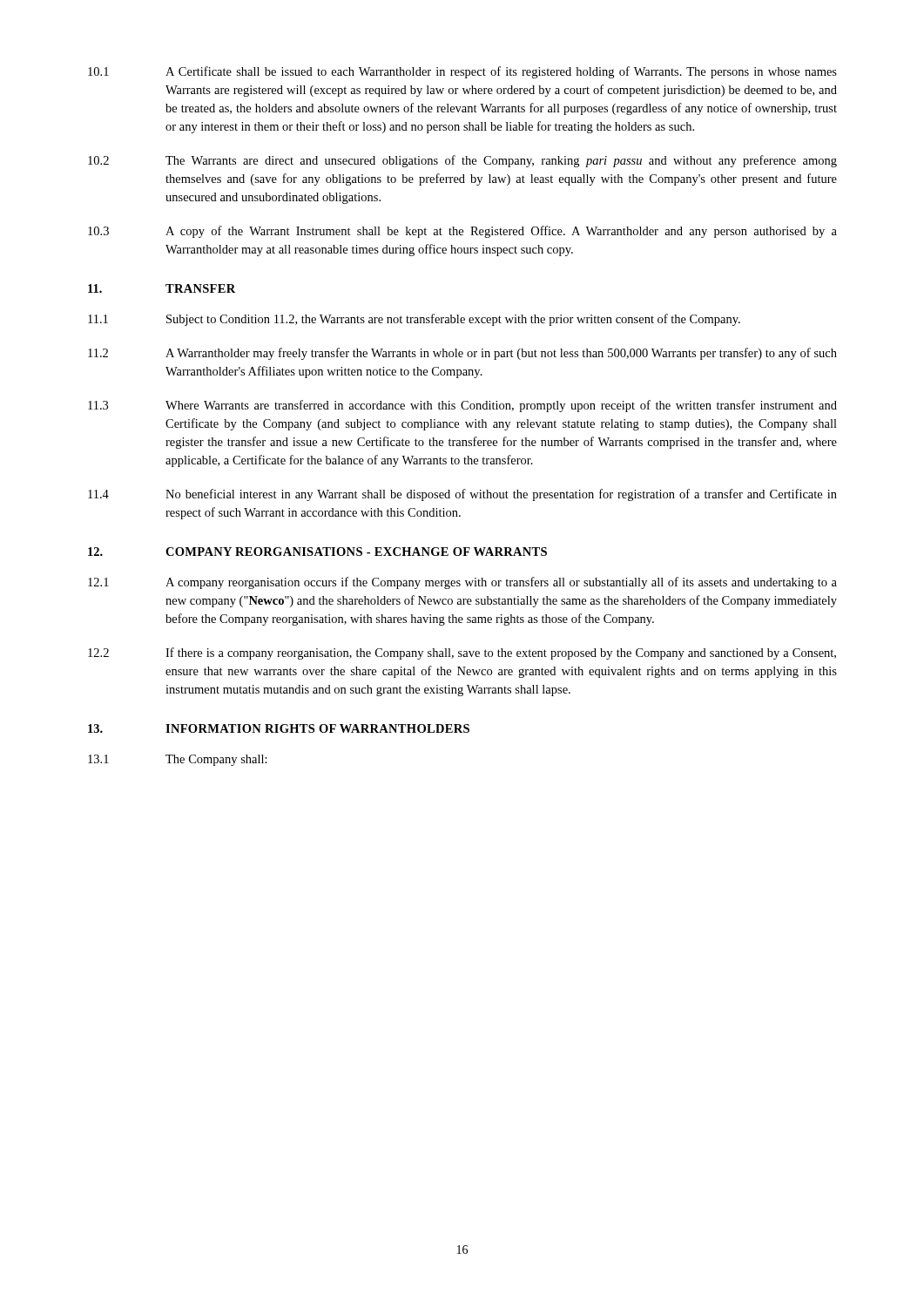Navigate to the text block starting "12.1 A company reorganisation occurs if the"
This screenshot has width=924, height=1307.
(462, 601)
